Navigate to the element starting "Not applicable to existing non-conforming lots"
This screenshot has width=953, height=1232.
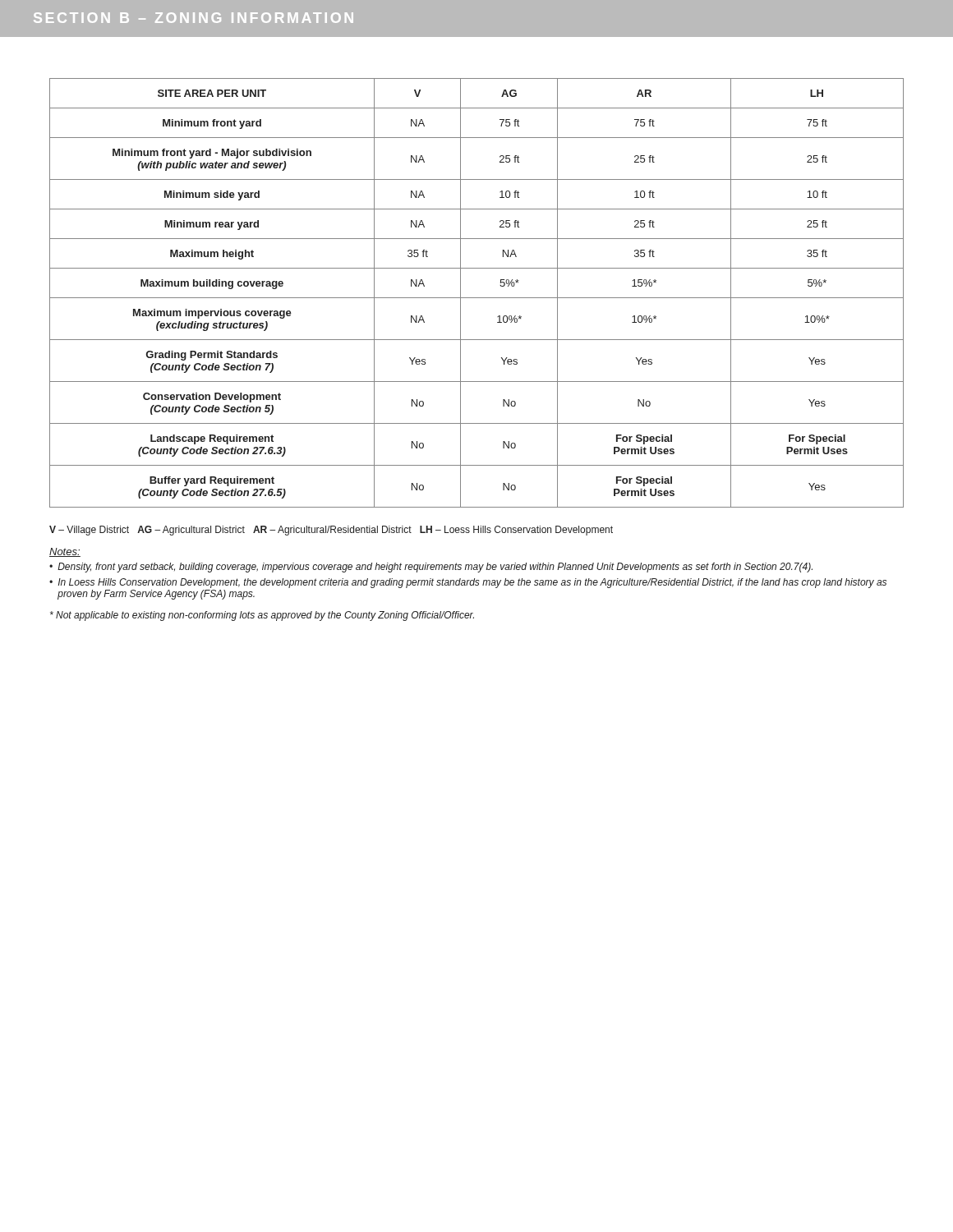262,615
